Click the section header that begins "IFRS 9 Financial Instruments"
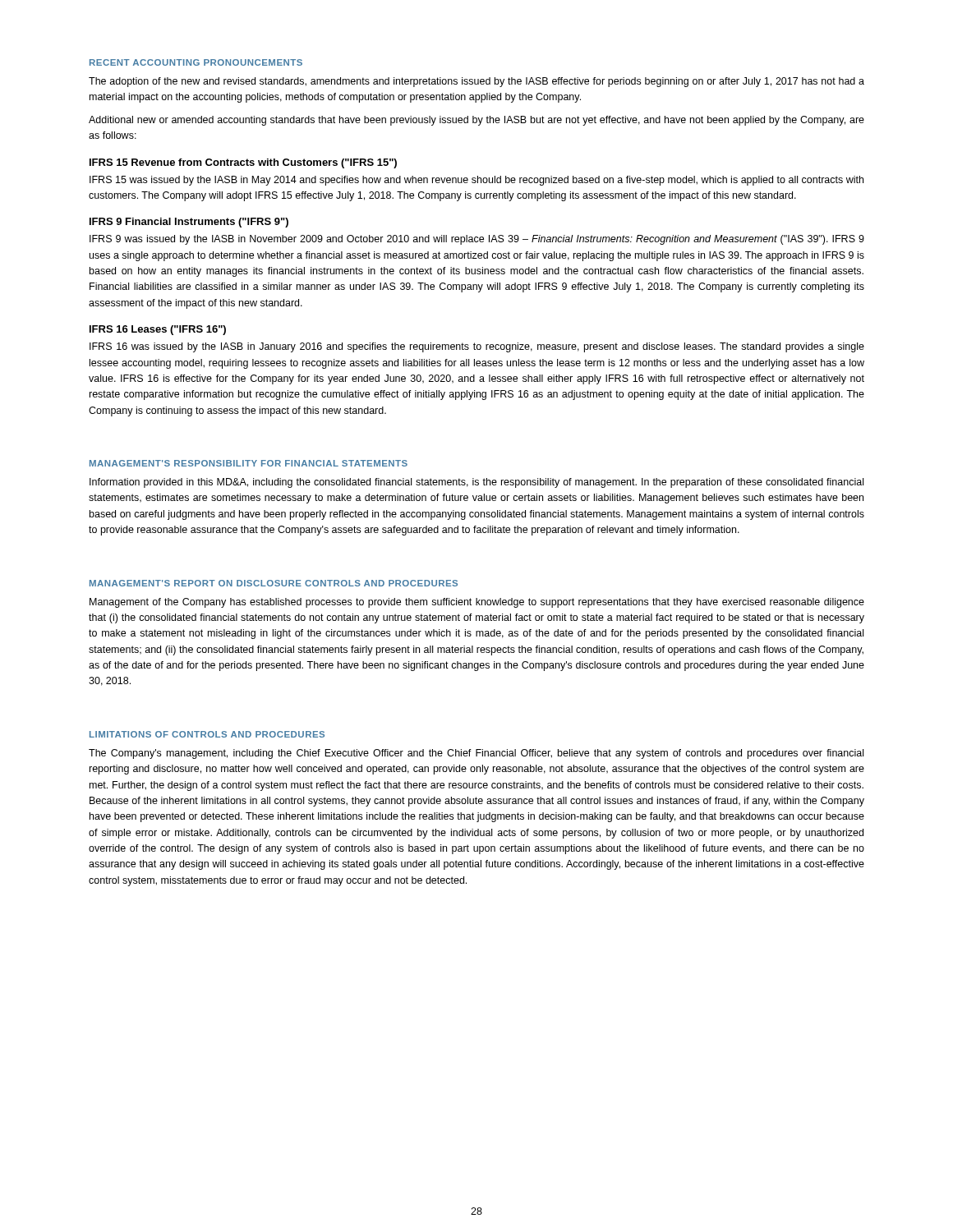 [189, 222]
